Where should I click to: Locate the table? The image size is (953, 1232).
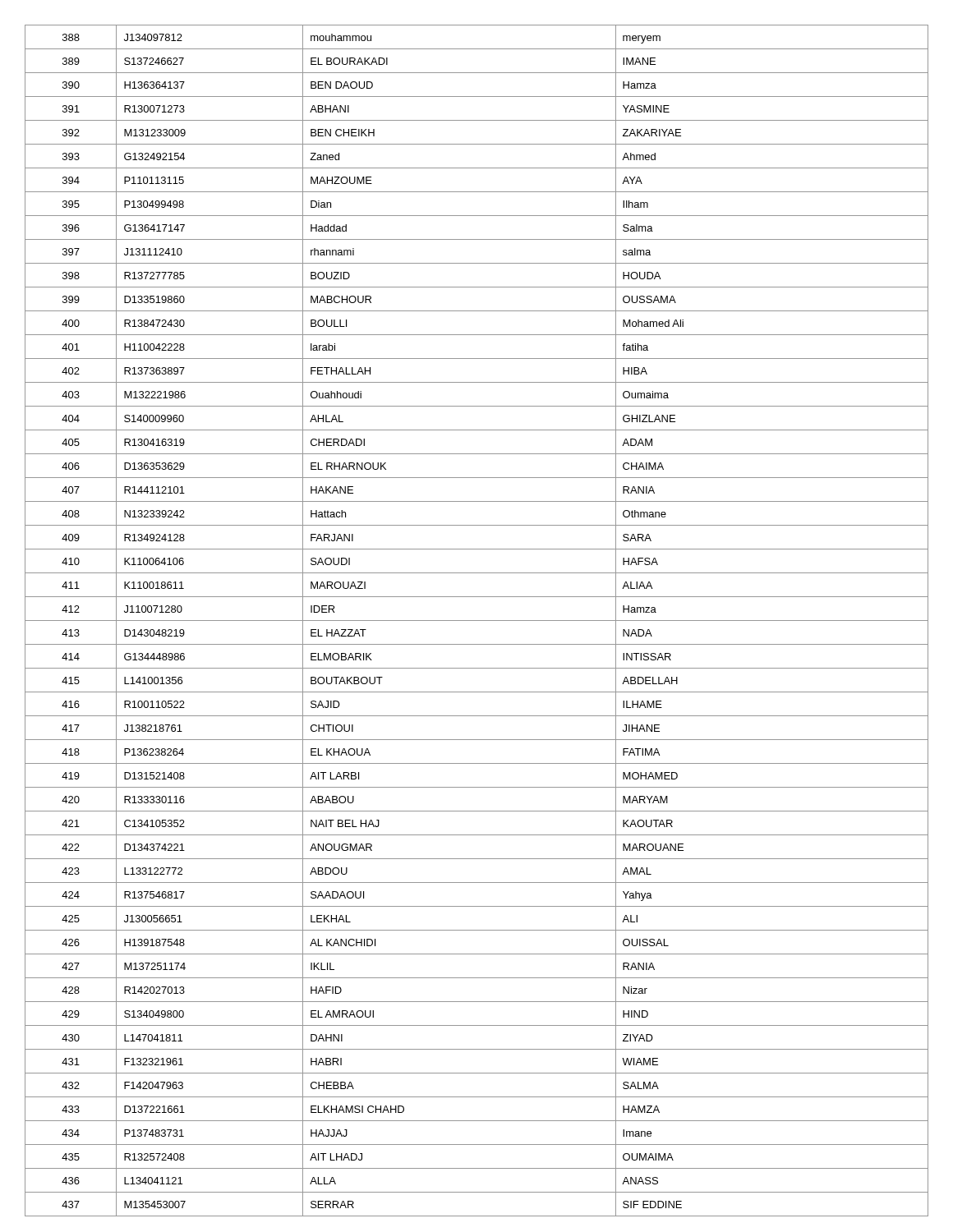click(476, 620)
